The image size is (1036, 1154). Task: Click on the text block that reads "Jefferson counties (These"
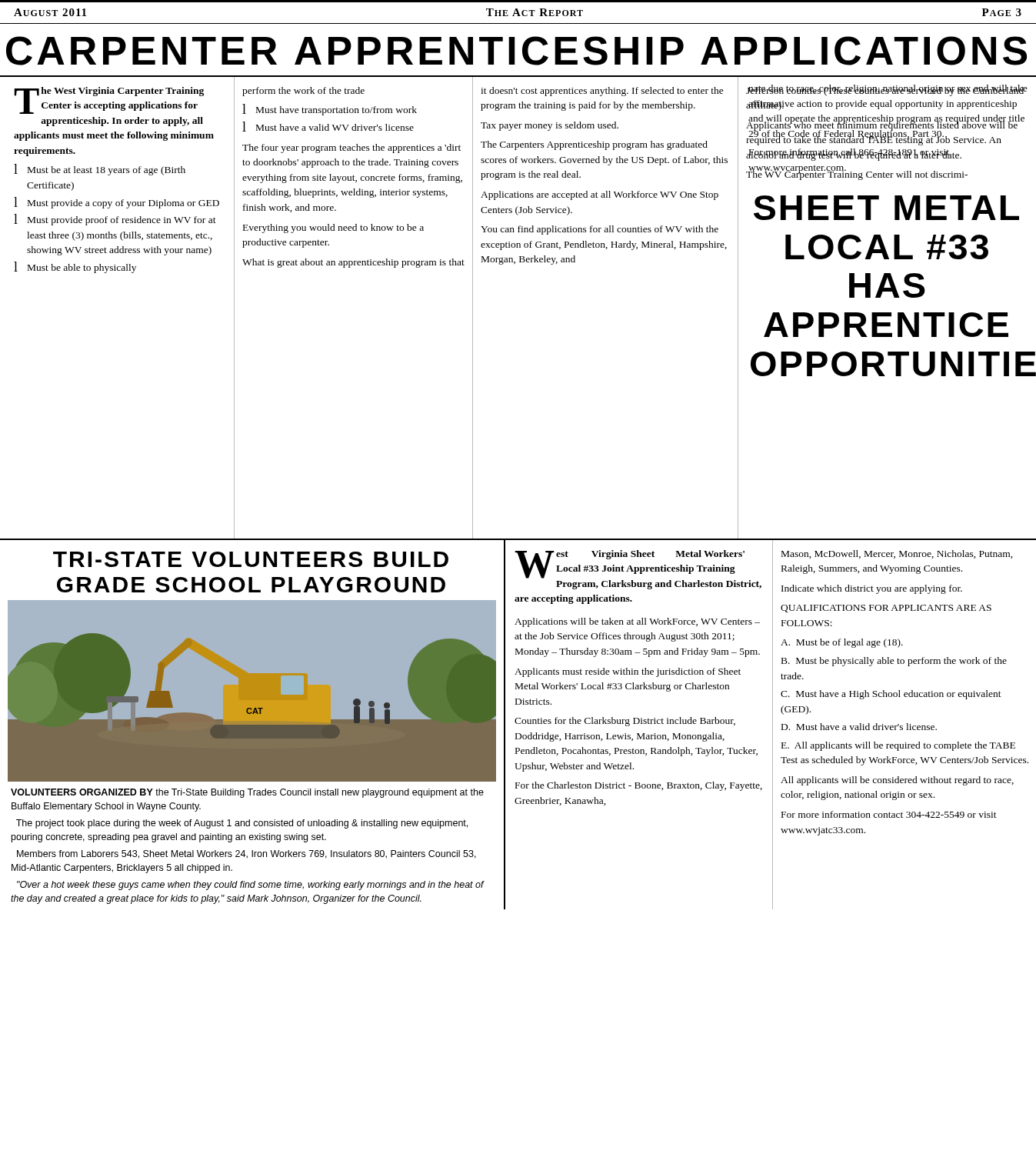tap(887, 133)
